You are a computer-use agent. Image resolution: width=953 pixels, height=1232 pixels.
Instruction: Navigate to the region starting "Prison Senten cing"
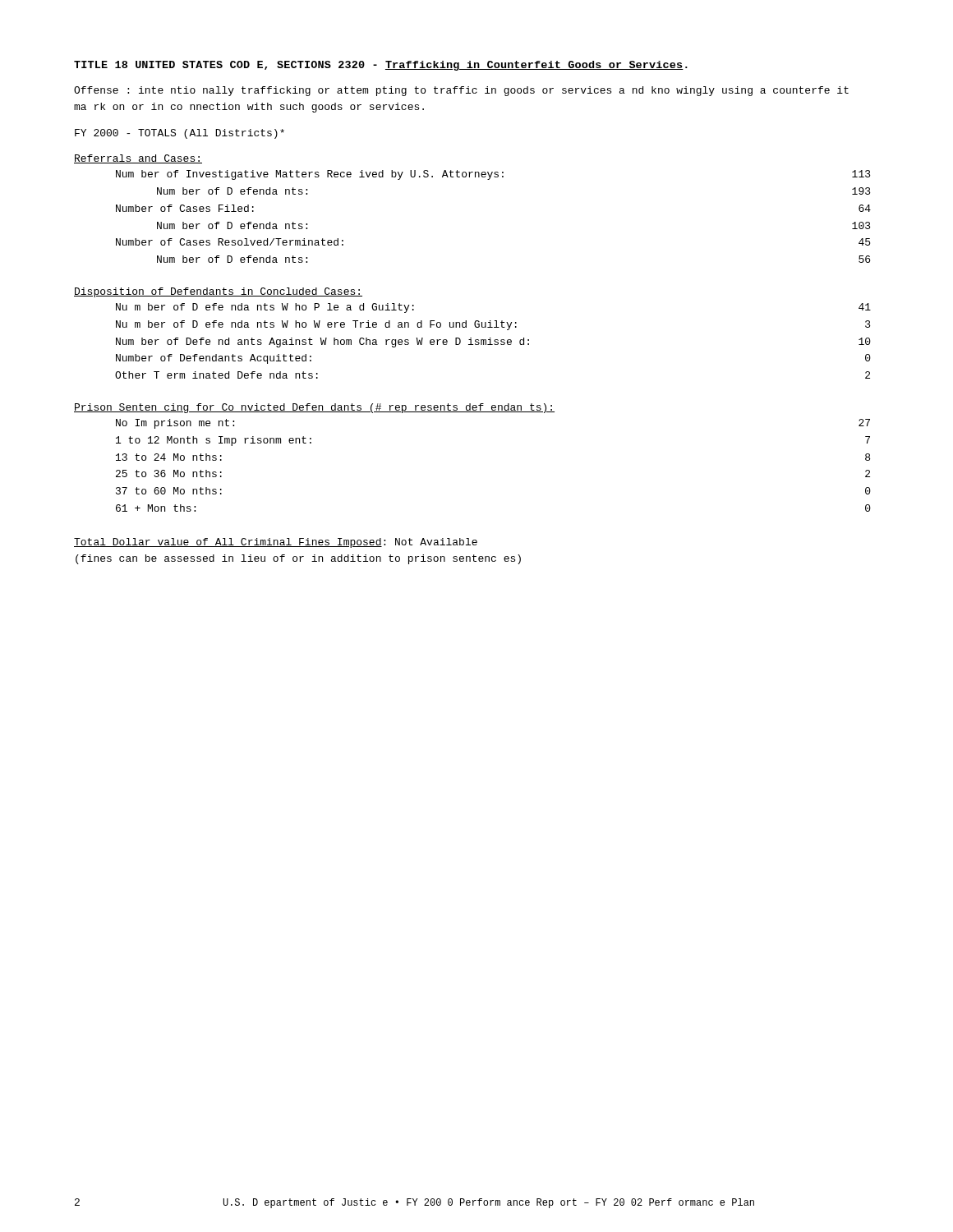[x=314, y=408]
